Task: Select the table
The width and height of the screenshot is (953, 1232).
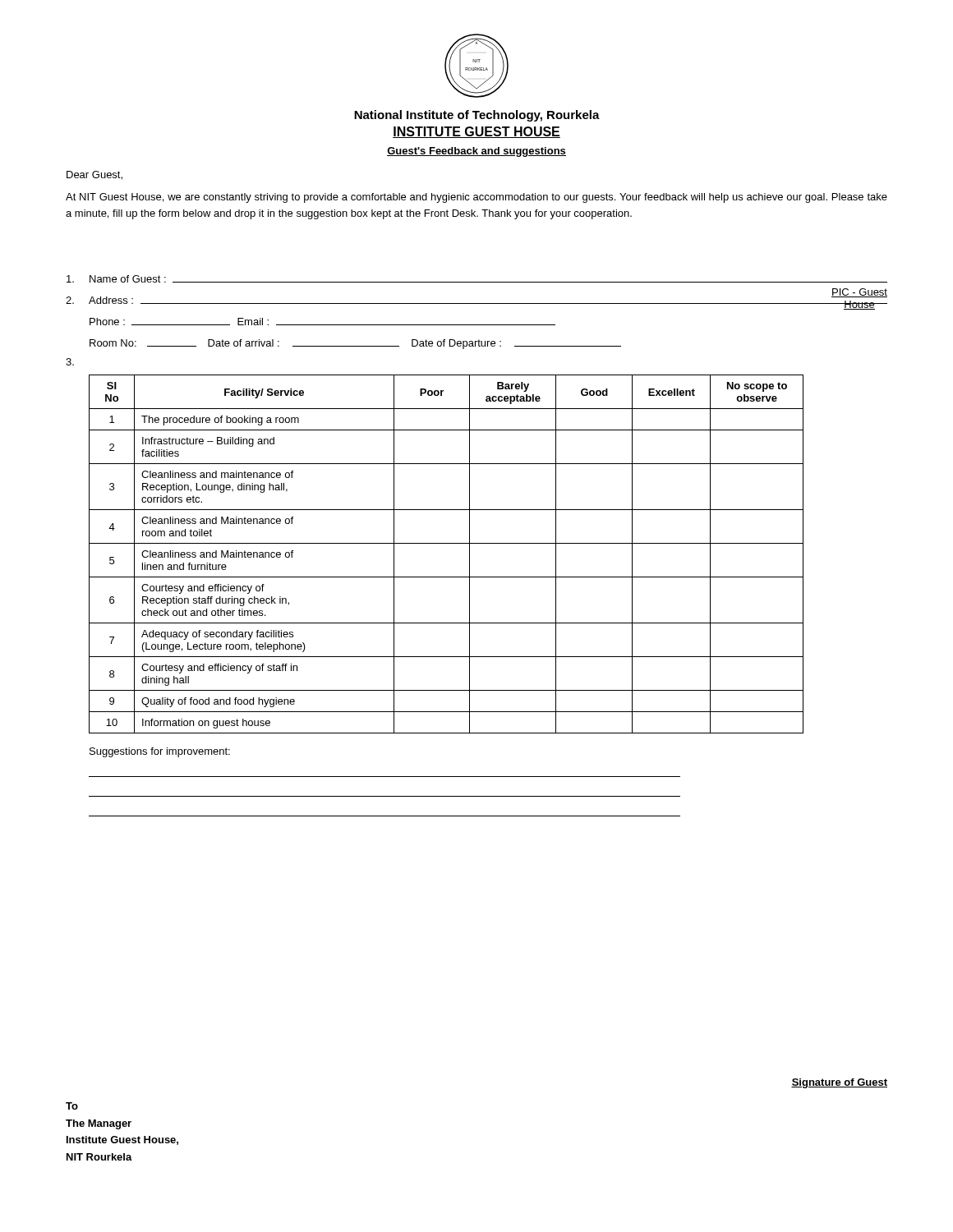Action: tap(488, 554)
